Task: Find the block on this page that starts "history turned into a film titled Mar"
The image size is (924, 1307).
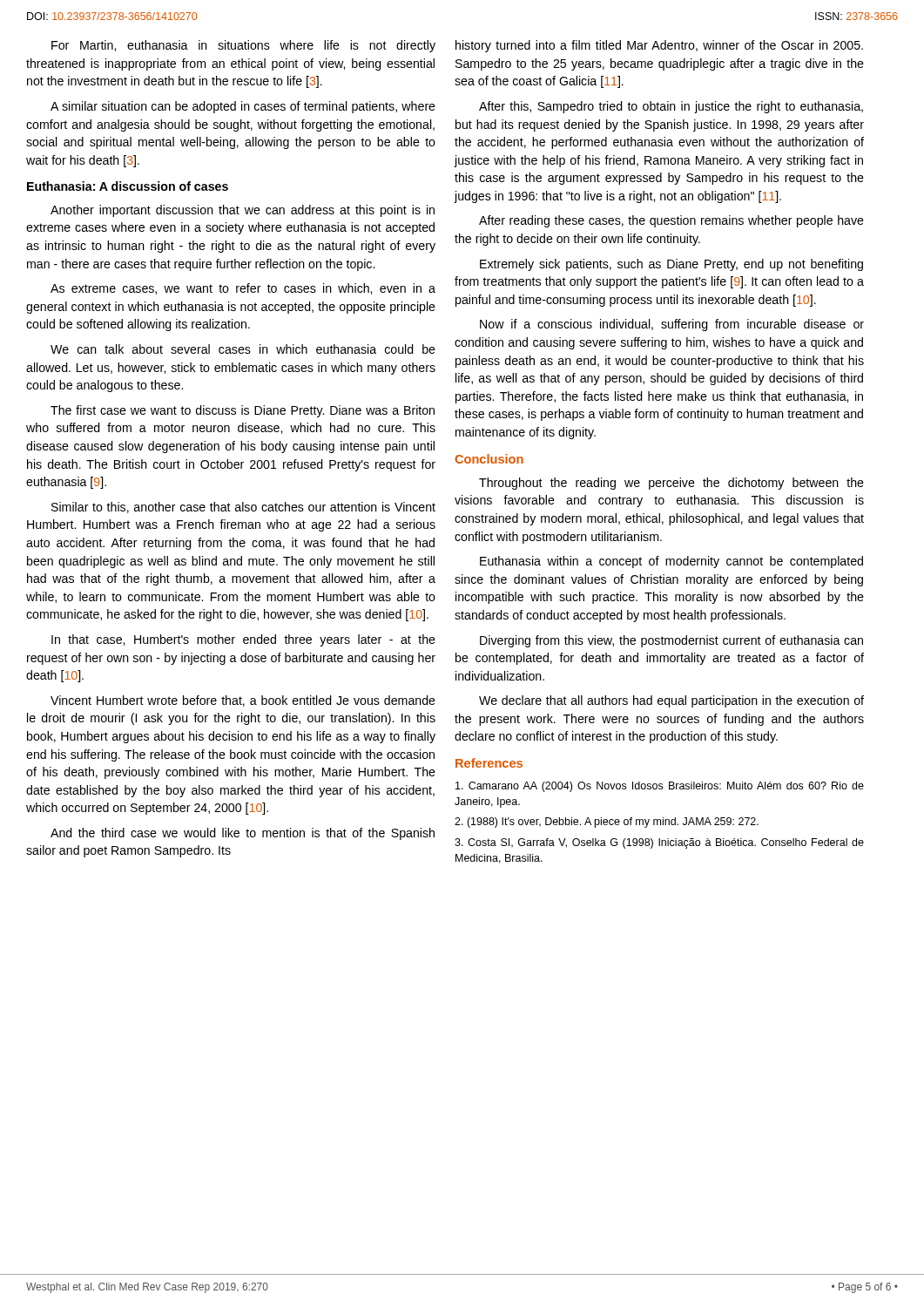Action: (659, 64)
